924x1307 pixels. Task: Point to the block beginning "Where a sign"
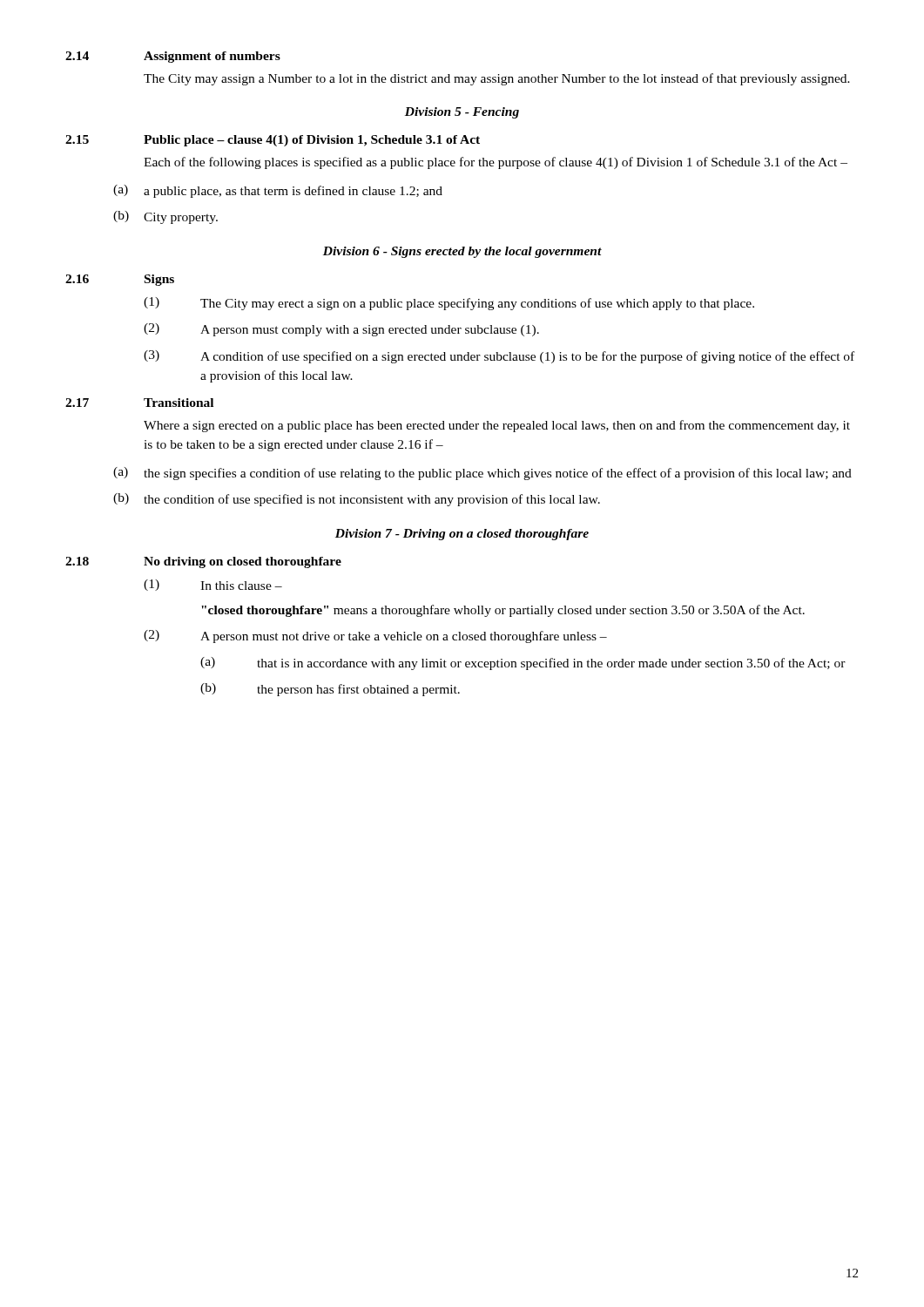coord(497,434)
